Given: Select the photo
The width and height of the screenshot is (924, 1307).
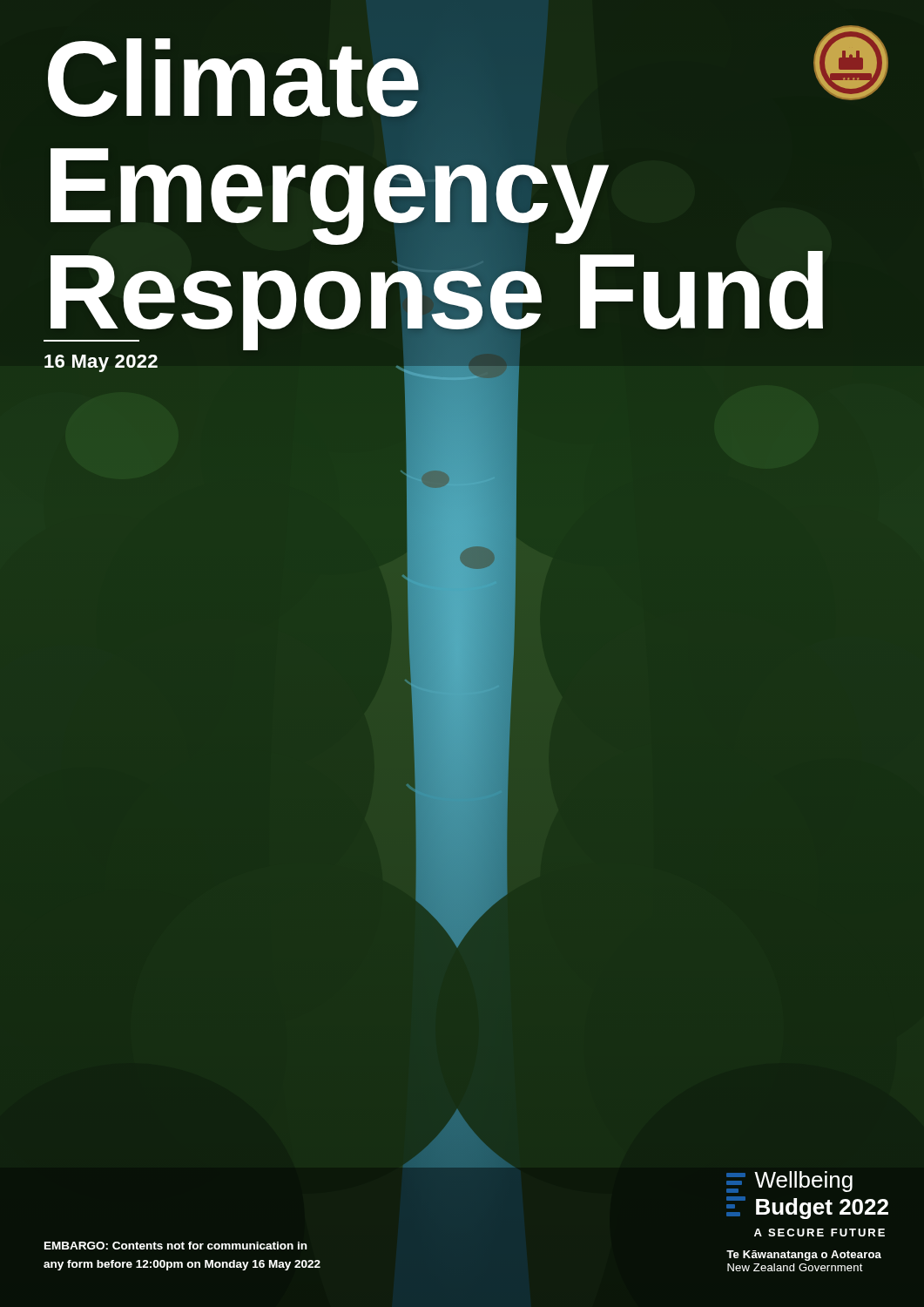Looking at the screenshot, I should pyautogui.click(x=462, y=654).
